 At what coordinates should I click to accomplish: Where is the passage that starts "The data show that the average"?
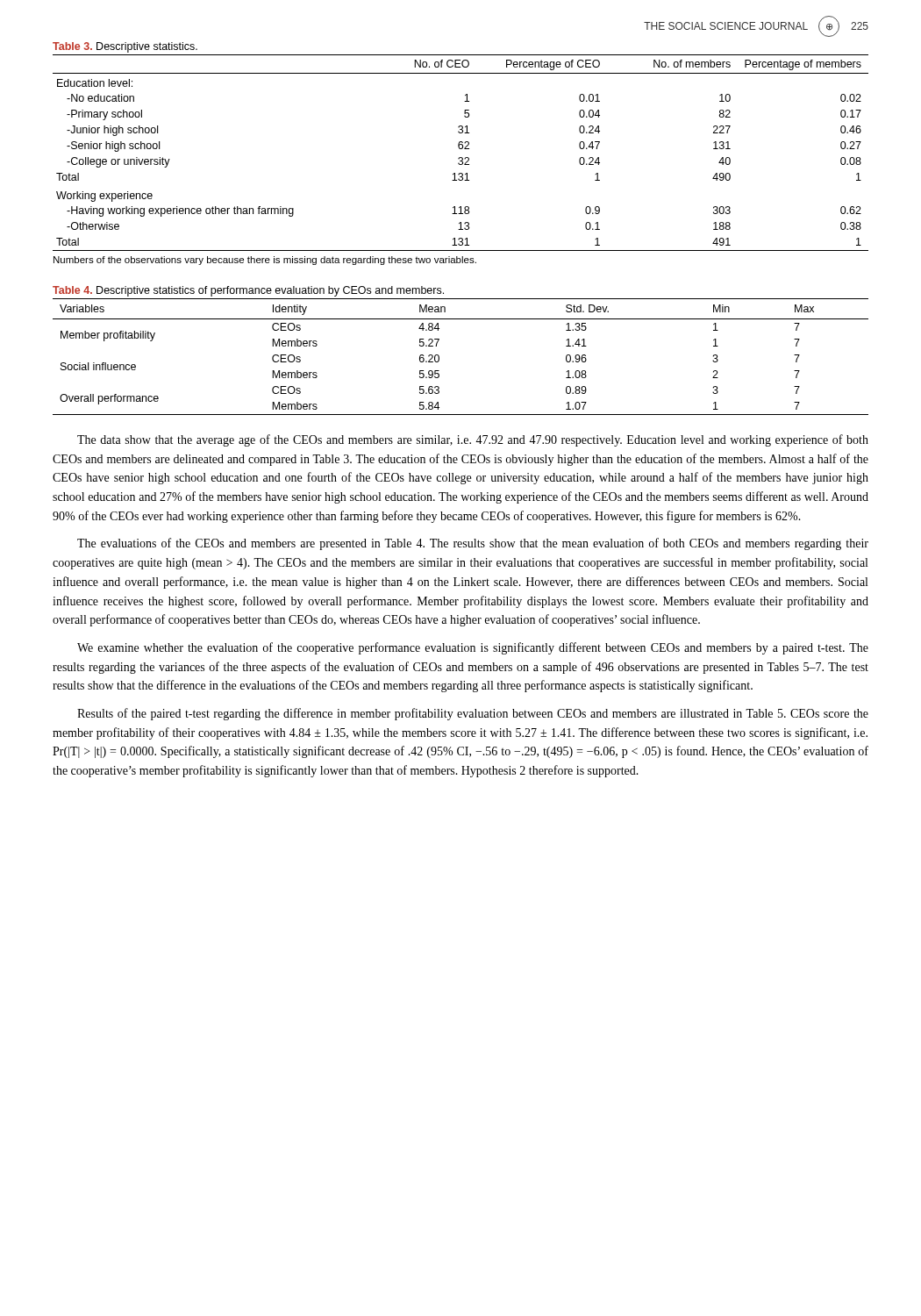[460, 478]
